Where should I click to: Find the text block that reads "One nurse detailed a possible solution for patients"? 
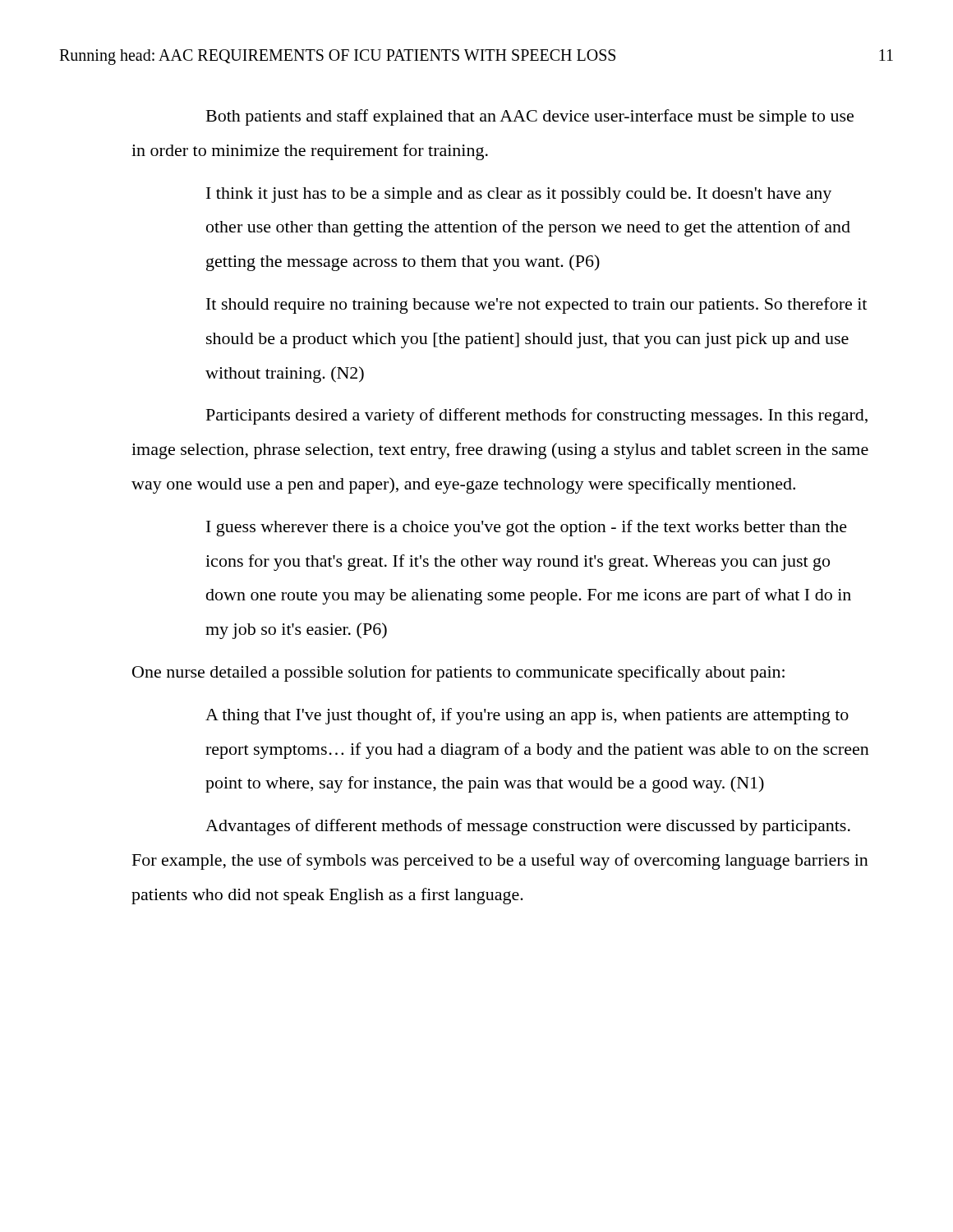459,671
